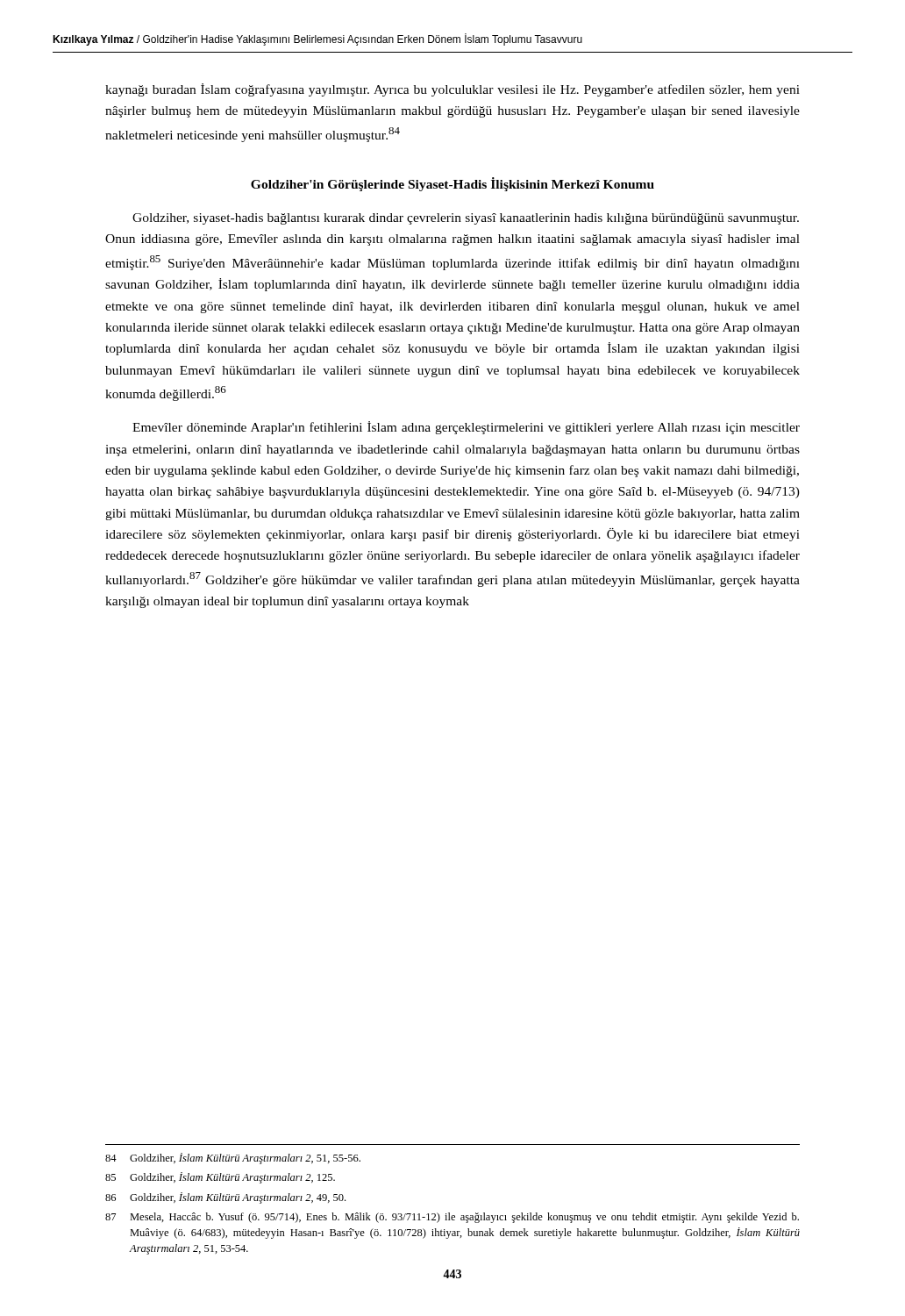Image resolution: width=905 pixels, height=1316 pixels.
Task: Select the section header that reads "Goldziher'in Görüşlerinde Siyaset-Hadis İlişkisinin Merkezî"
Action: point(452,184)
